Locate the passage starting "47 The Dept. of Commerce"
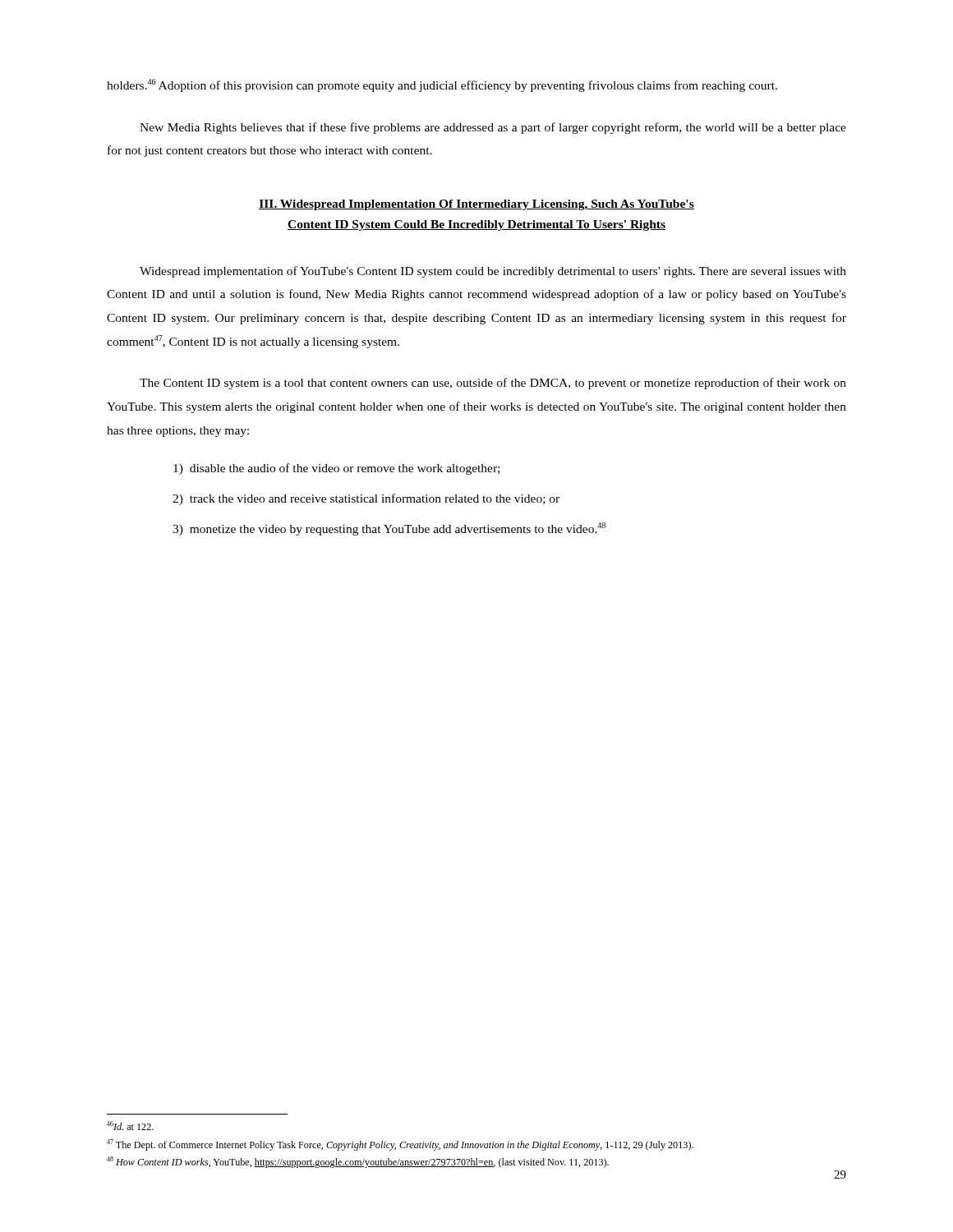953x1232 pixels. [400, 1144]
